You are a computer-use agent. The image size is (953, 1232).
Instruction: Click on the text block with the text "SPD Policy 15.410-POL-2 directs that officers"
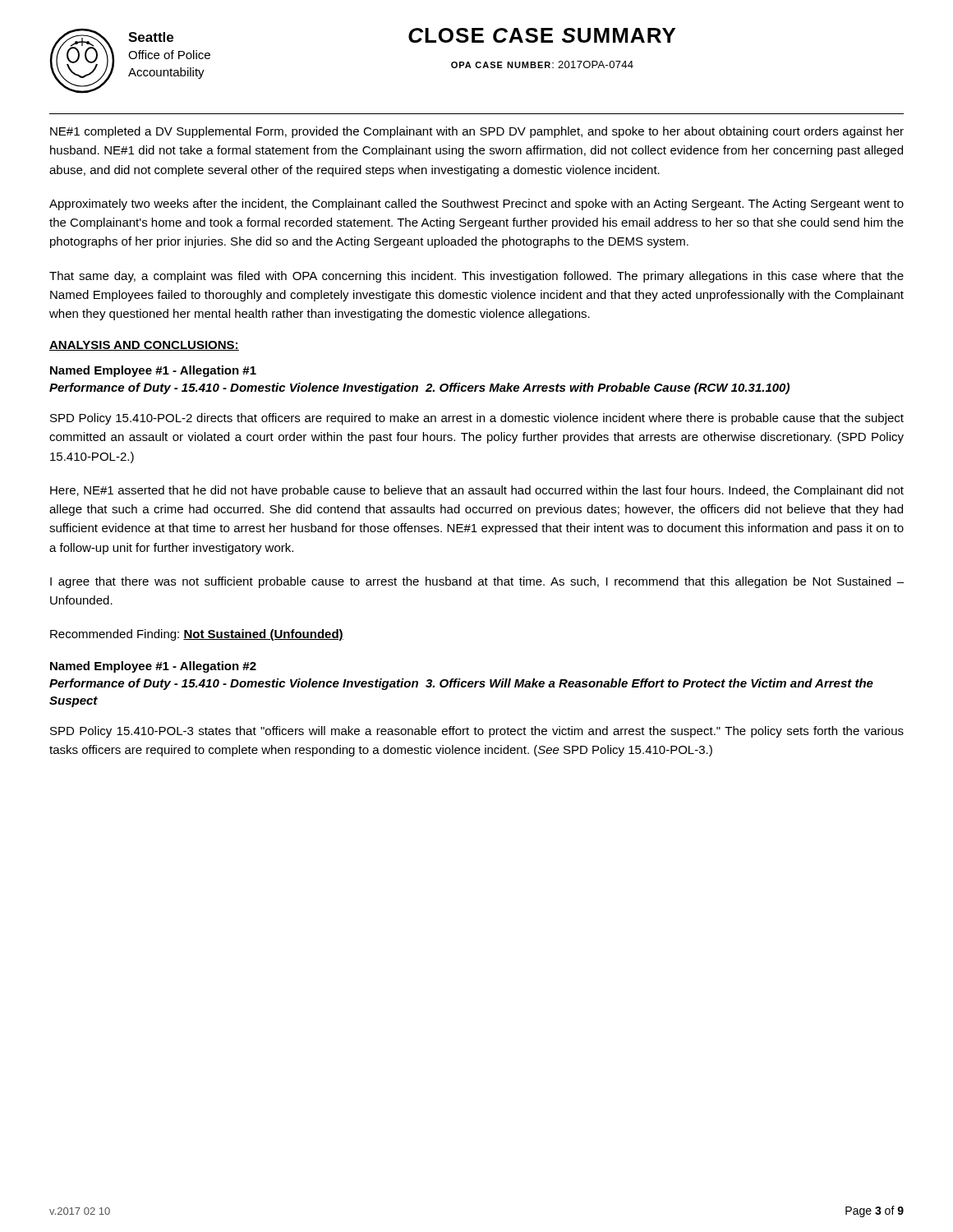coord(476,437)
